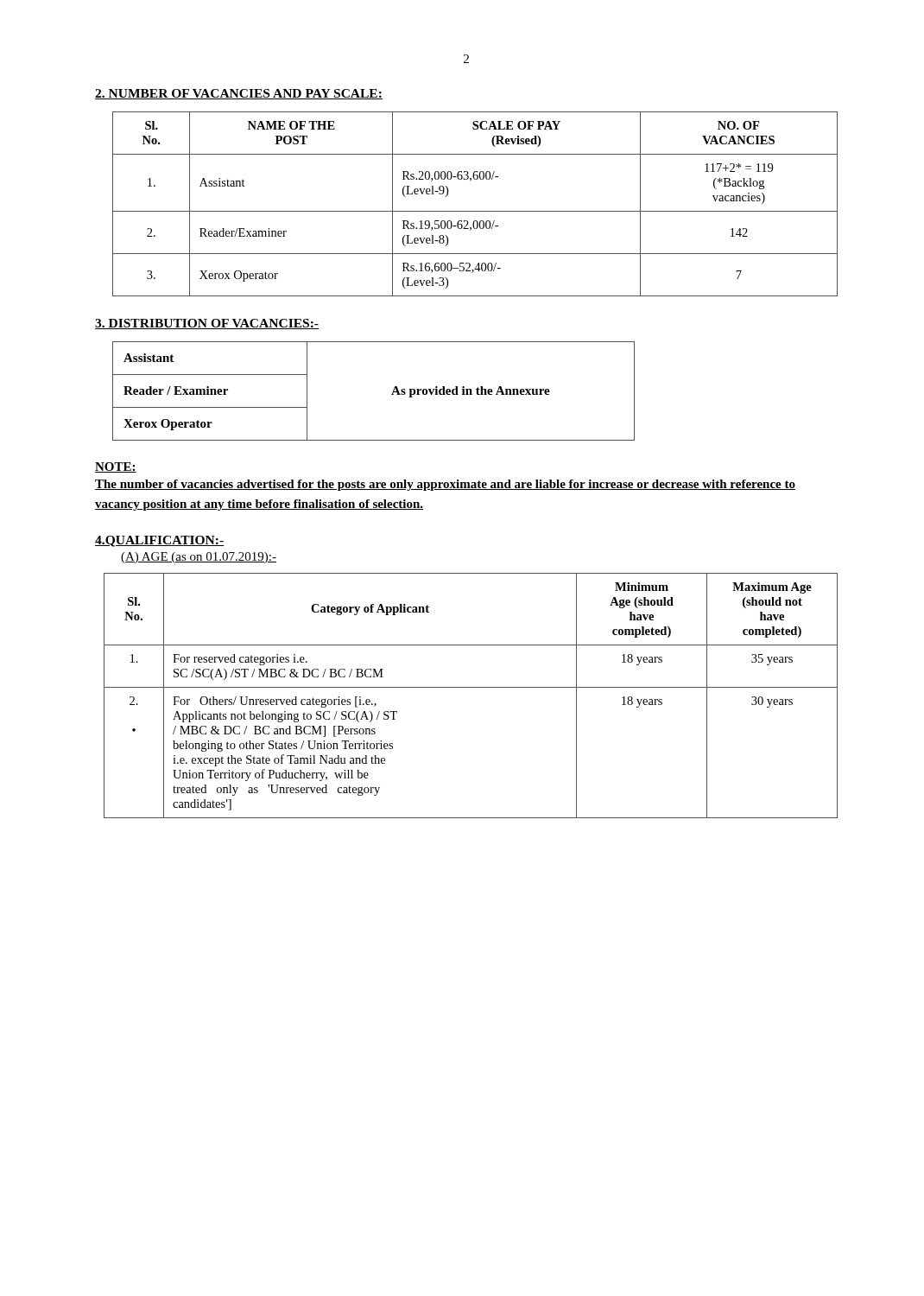The width and height of the screenshot is (924, 1296).
Task: Click on the table containing "35 years"
Action: [x=471, y=695]
